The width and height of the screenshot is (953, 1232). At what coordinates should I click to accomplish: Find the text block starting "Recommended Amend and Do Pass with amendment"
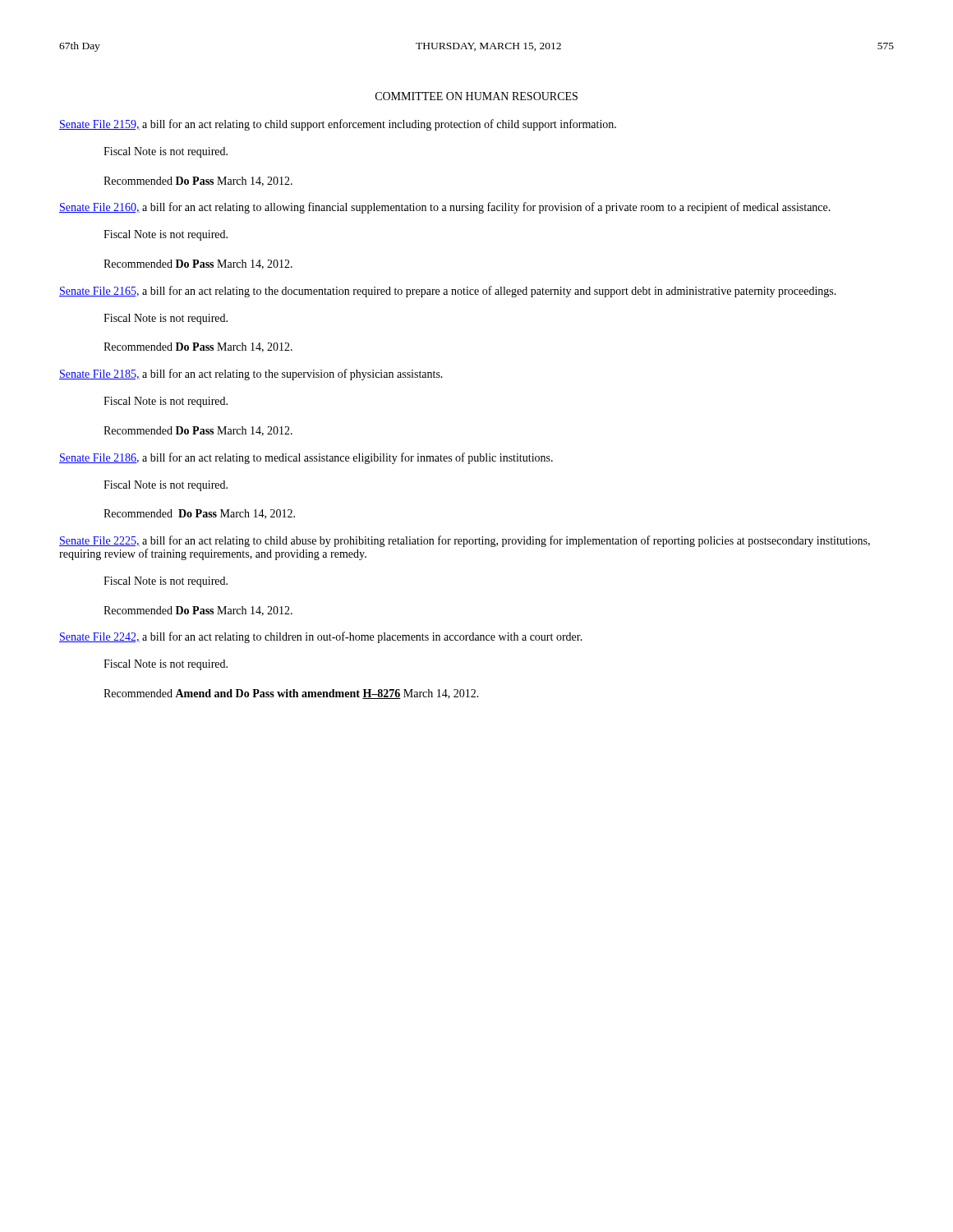[291, 694]
